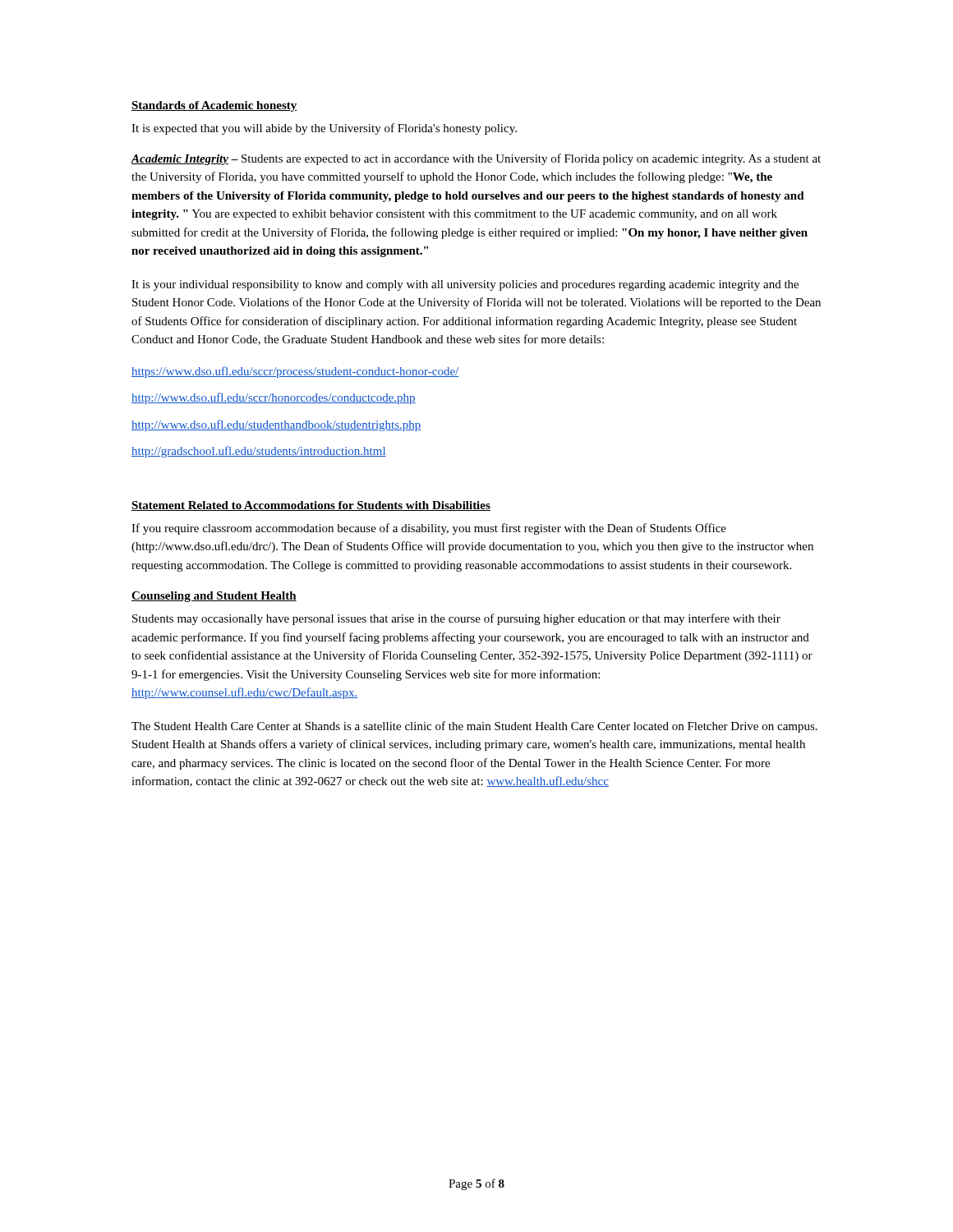Viewport: 953px width, 1232px height.
Task: Find the text block that says "It is your individual responsibility to"
Action: click(476, 312)
